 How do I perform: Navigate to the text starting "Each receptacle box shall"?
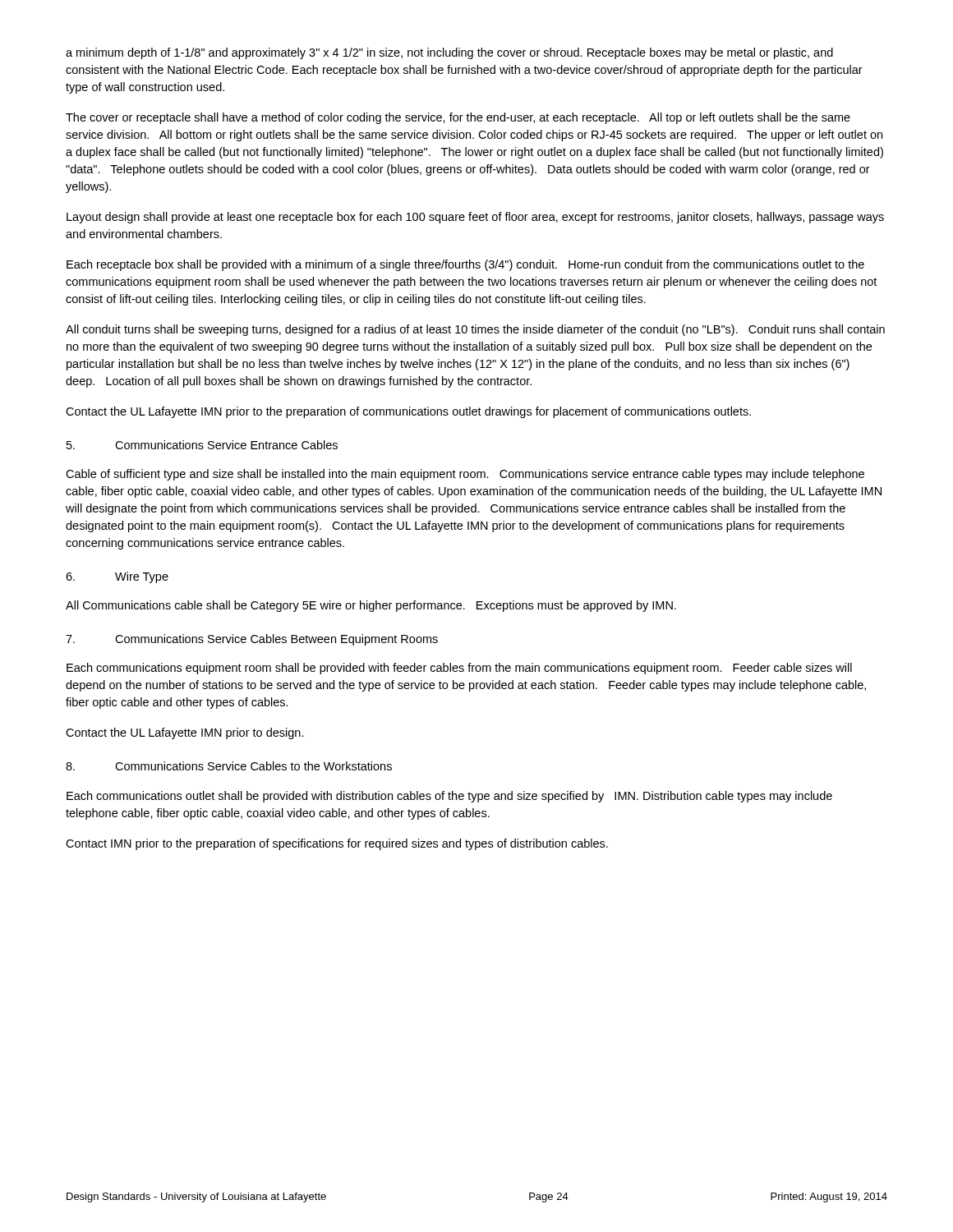(471, 282)
